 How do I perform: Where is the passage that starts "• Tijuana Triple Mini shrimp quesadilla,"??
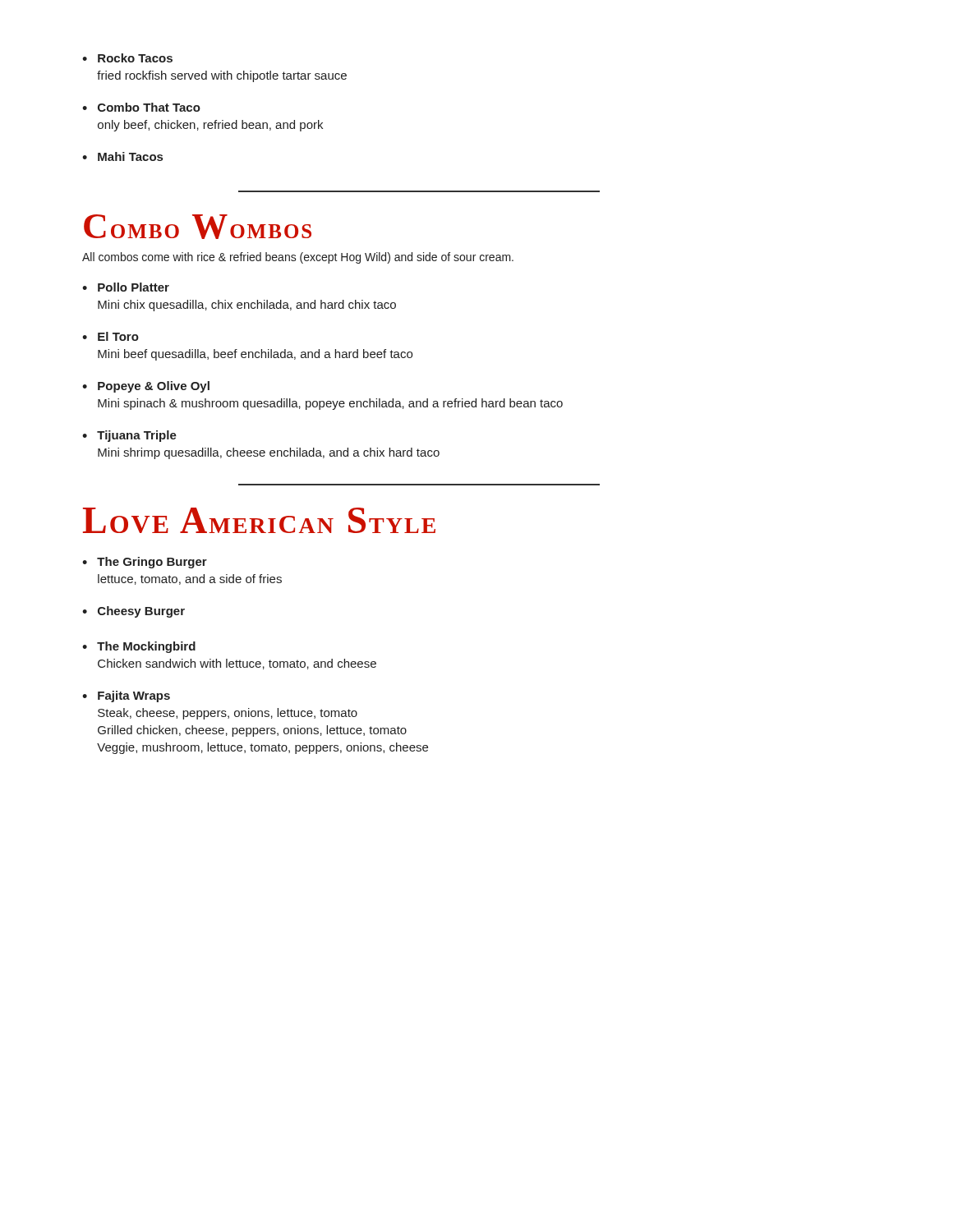261,443
